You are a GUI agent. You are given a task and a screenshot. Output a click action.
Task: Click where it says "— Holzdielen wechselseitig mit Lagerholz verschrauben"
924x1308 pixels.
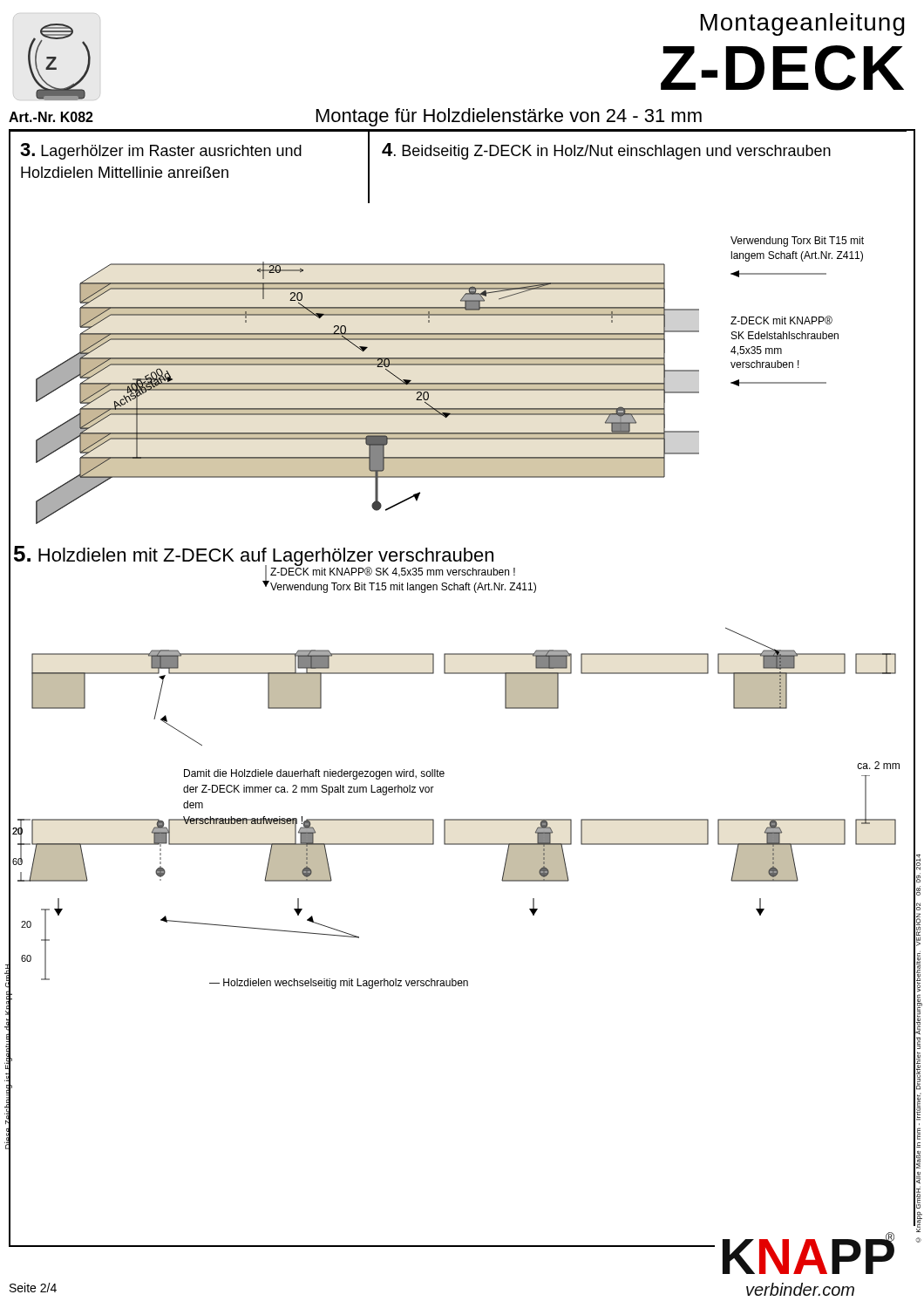[339, 983]
